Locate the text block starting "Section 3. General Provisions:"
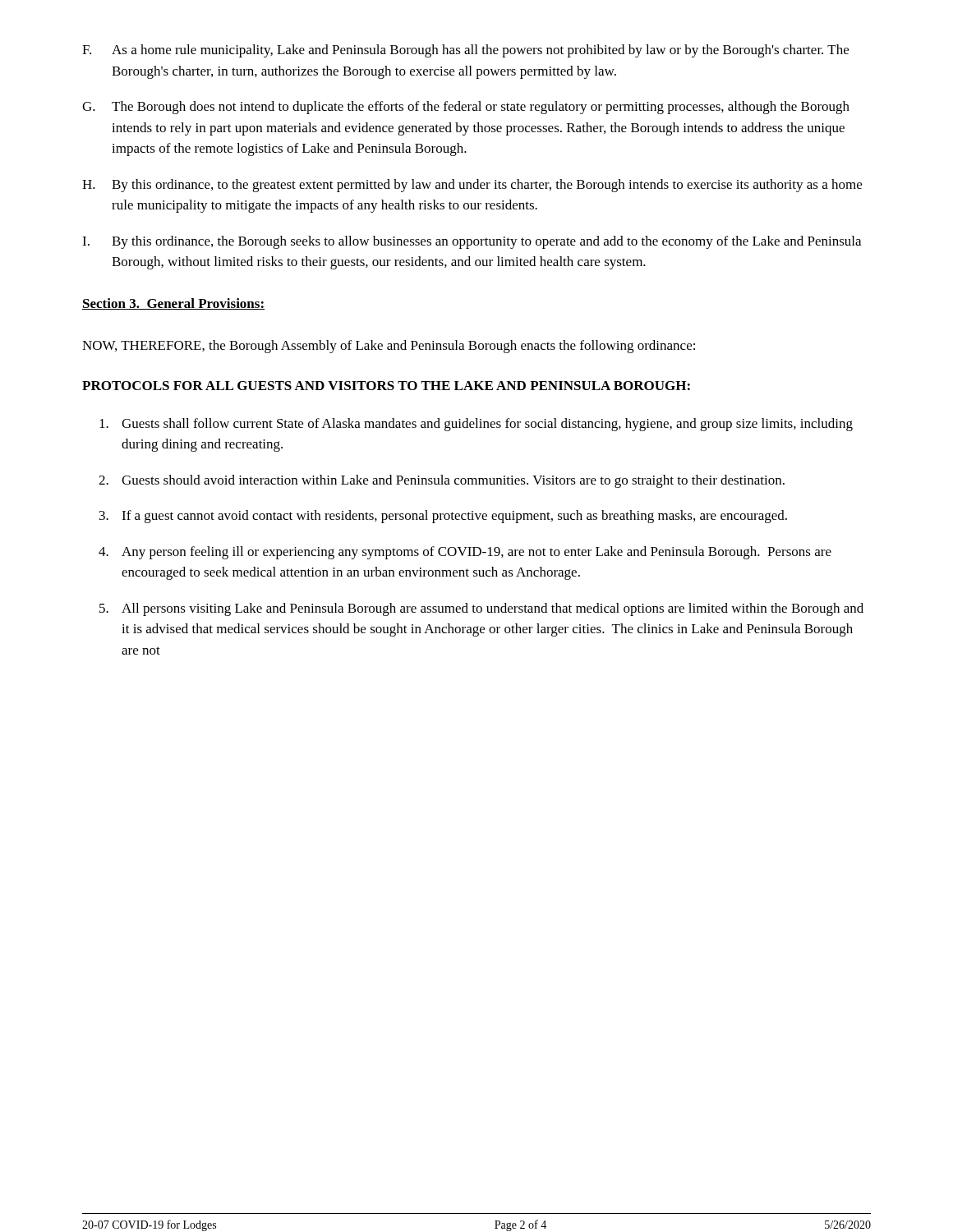 pyautogui.click(x=173, y=303)
